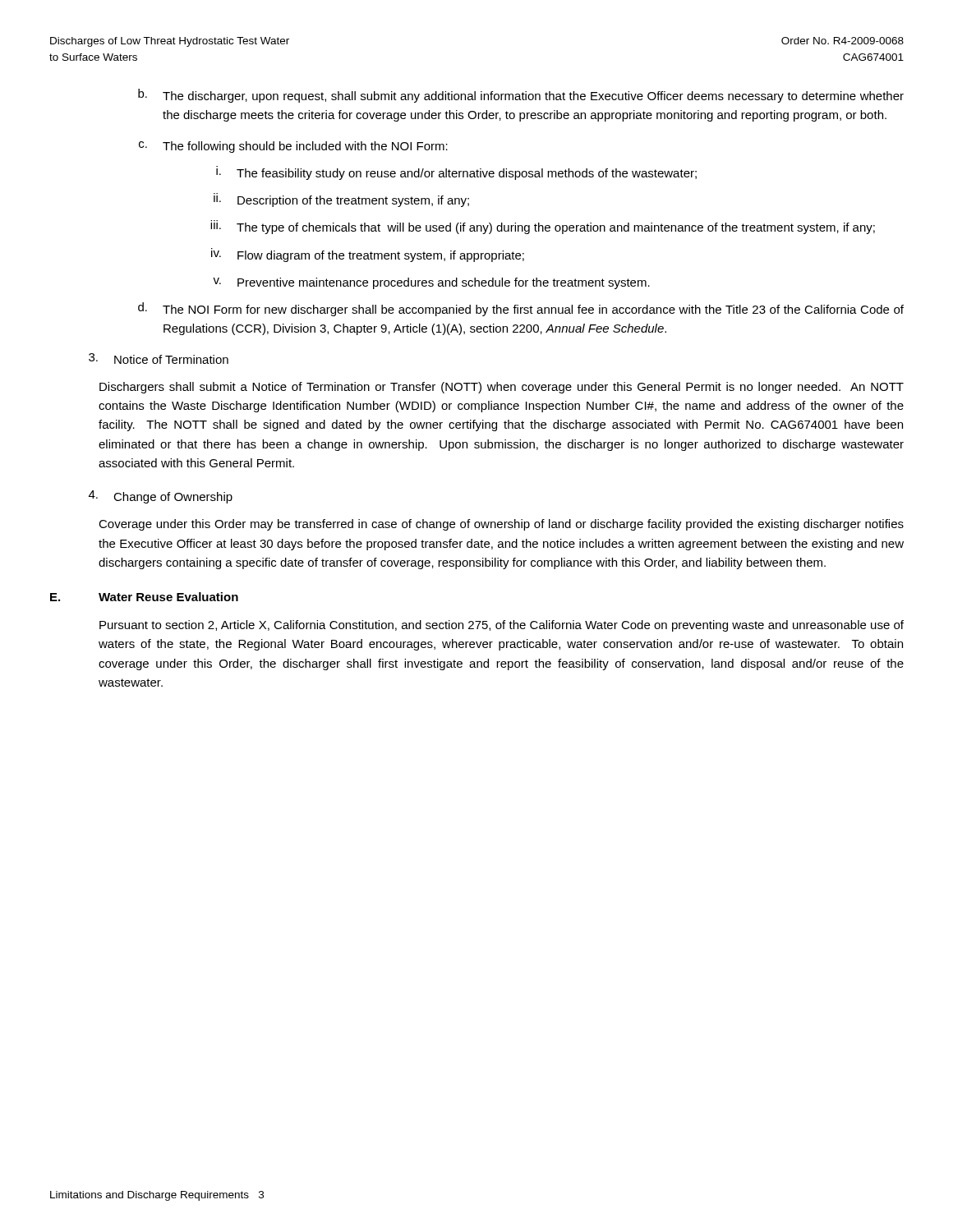Select the list item containing "i. The feasibility study on"
Viewport: 953px width, 1232px height.
point(526,173)
